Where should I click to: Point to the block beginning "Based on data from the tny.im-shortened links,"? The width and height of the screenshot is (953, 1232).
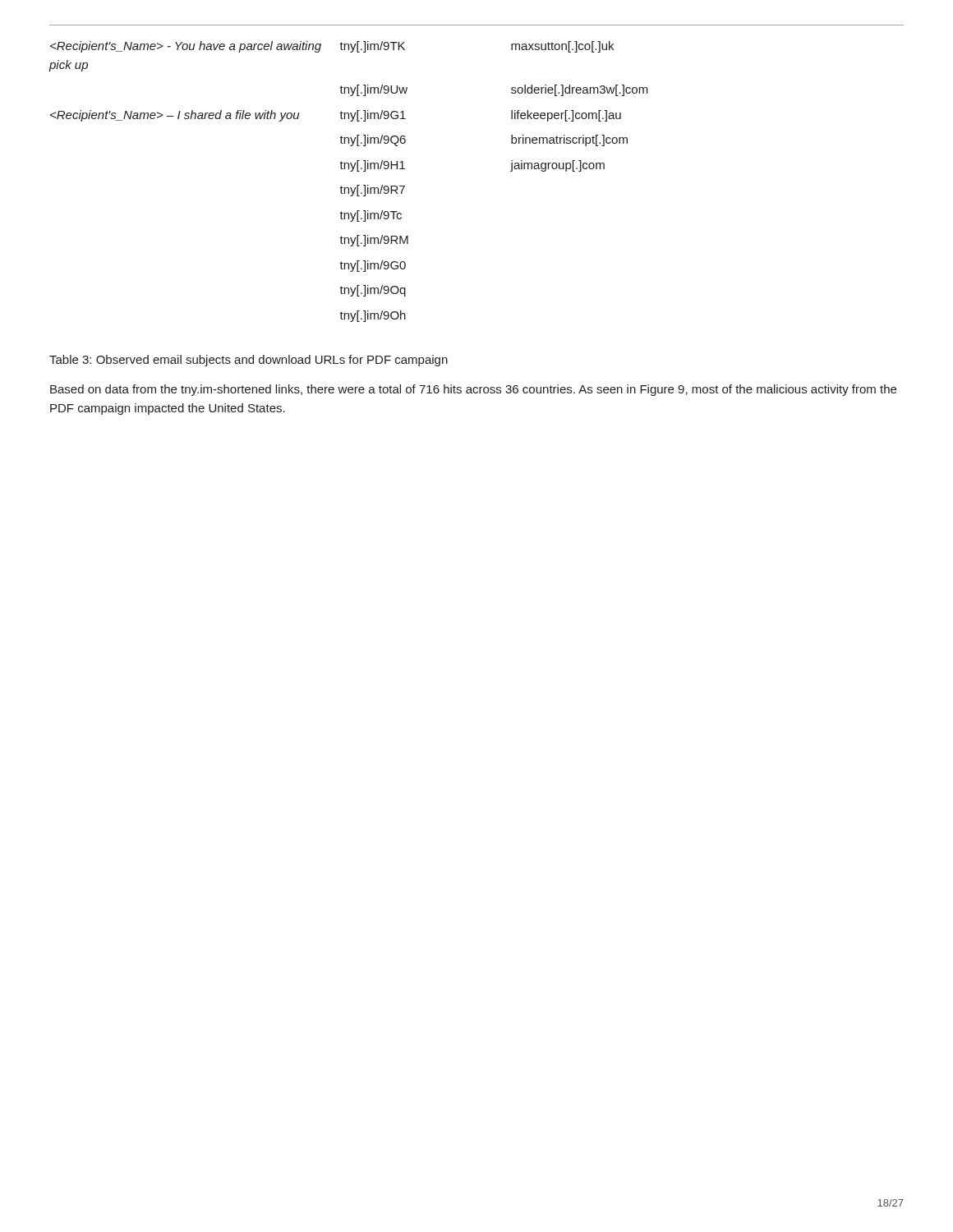tap(473, 398)
